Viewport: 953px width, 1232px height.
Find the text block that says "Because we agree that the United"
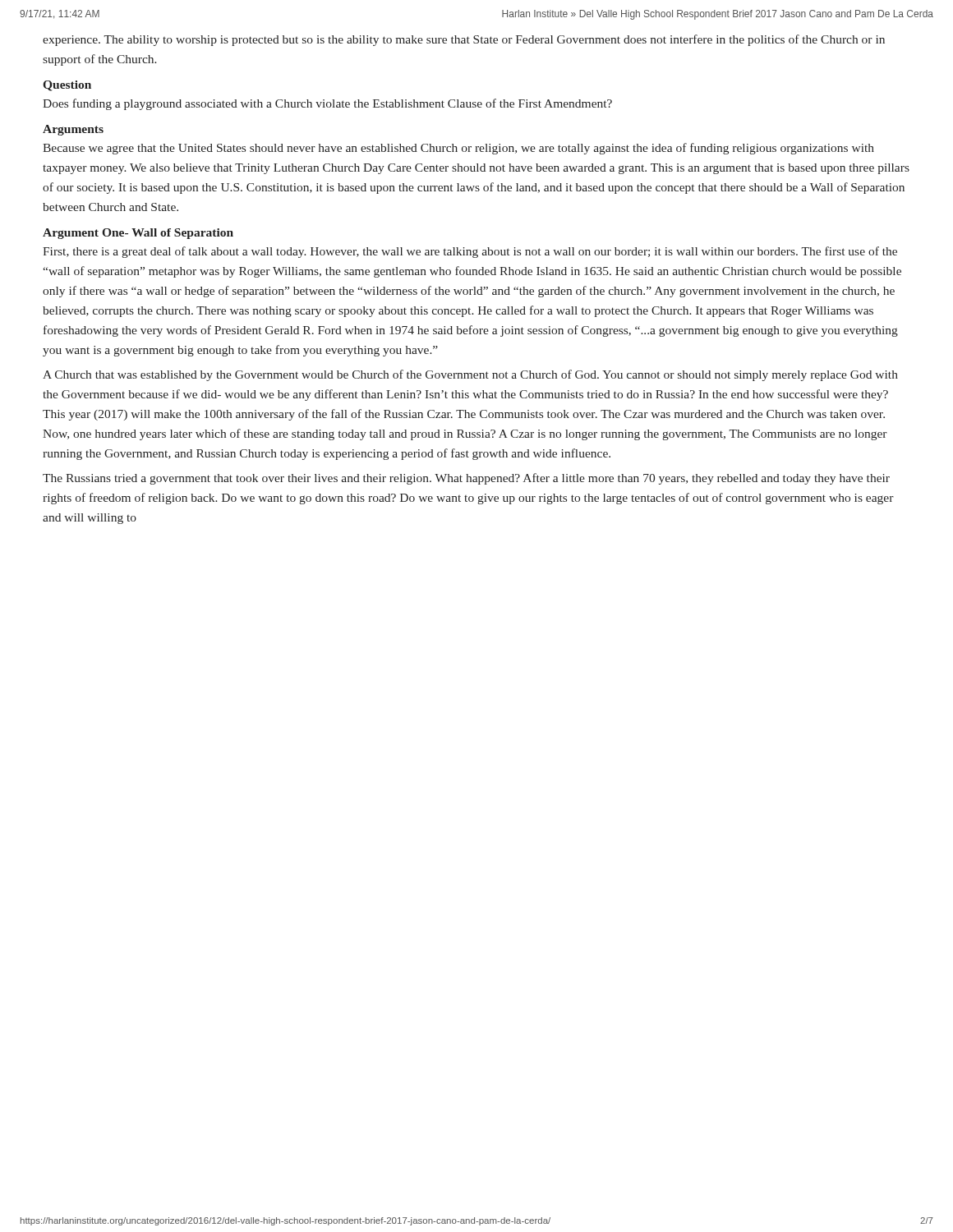(x=476, y=177)
